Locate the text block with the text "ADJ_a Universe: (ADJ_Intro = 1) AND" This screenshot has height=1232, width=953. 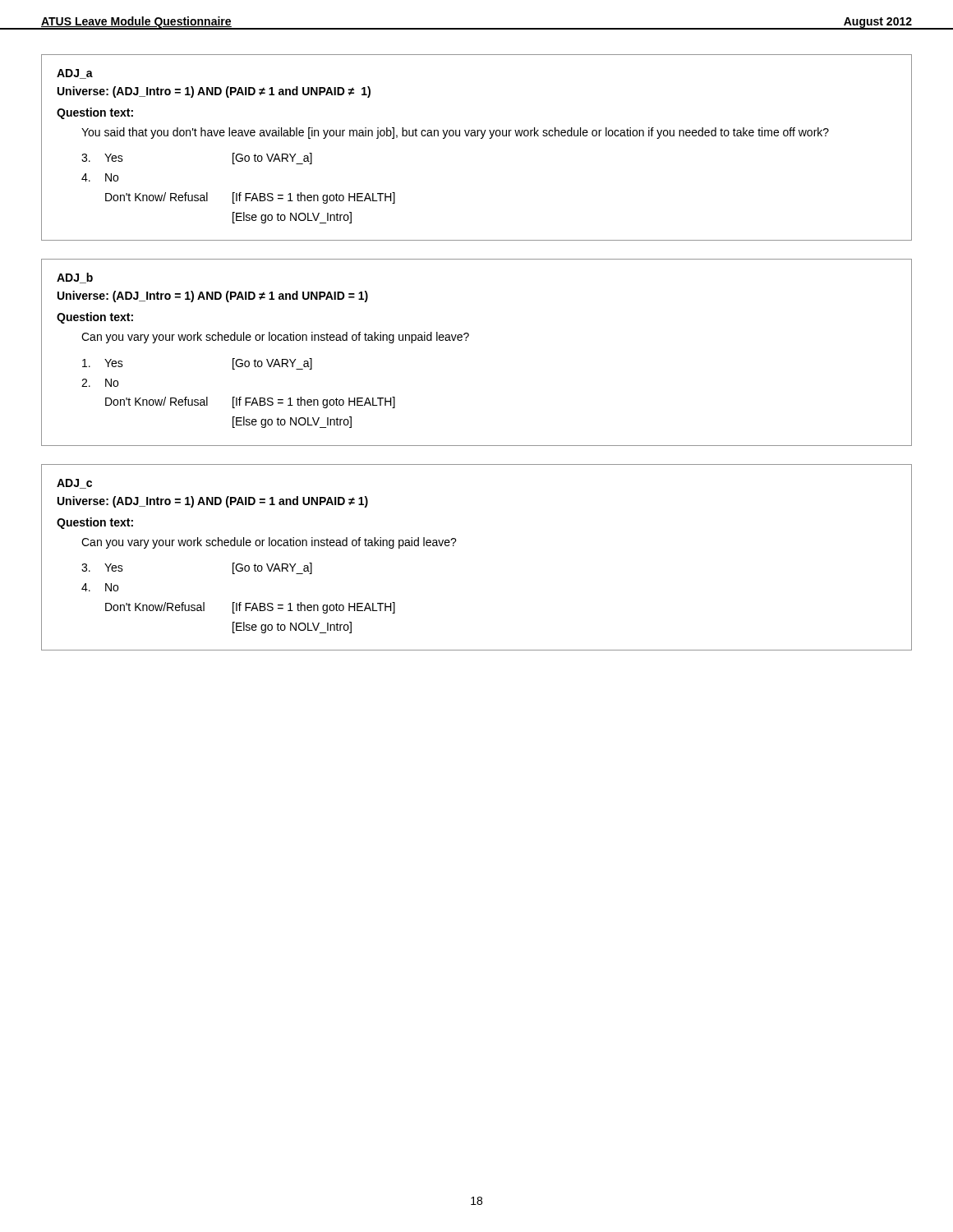tap(476, 147)
